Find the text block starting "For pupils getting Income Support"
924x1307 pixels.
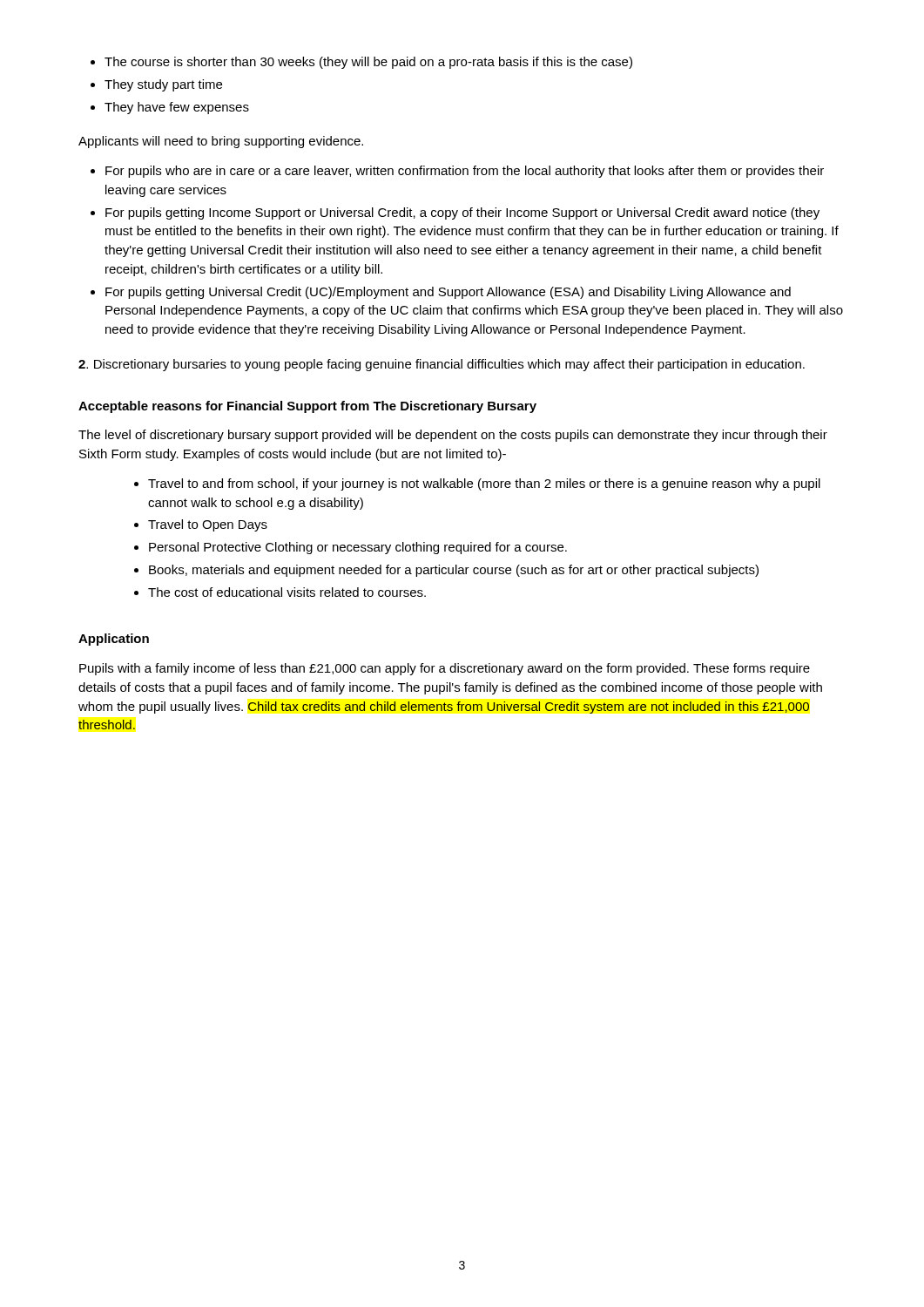click(x=475, y=240)
